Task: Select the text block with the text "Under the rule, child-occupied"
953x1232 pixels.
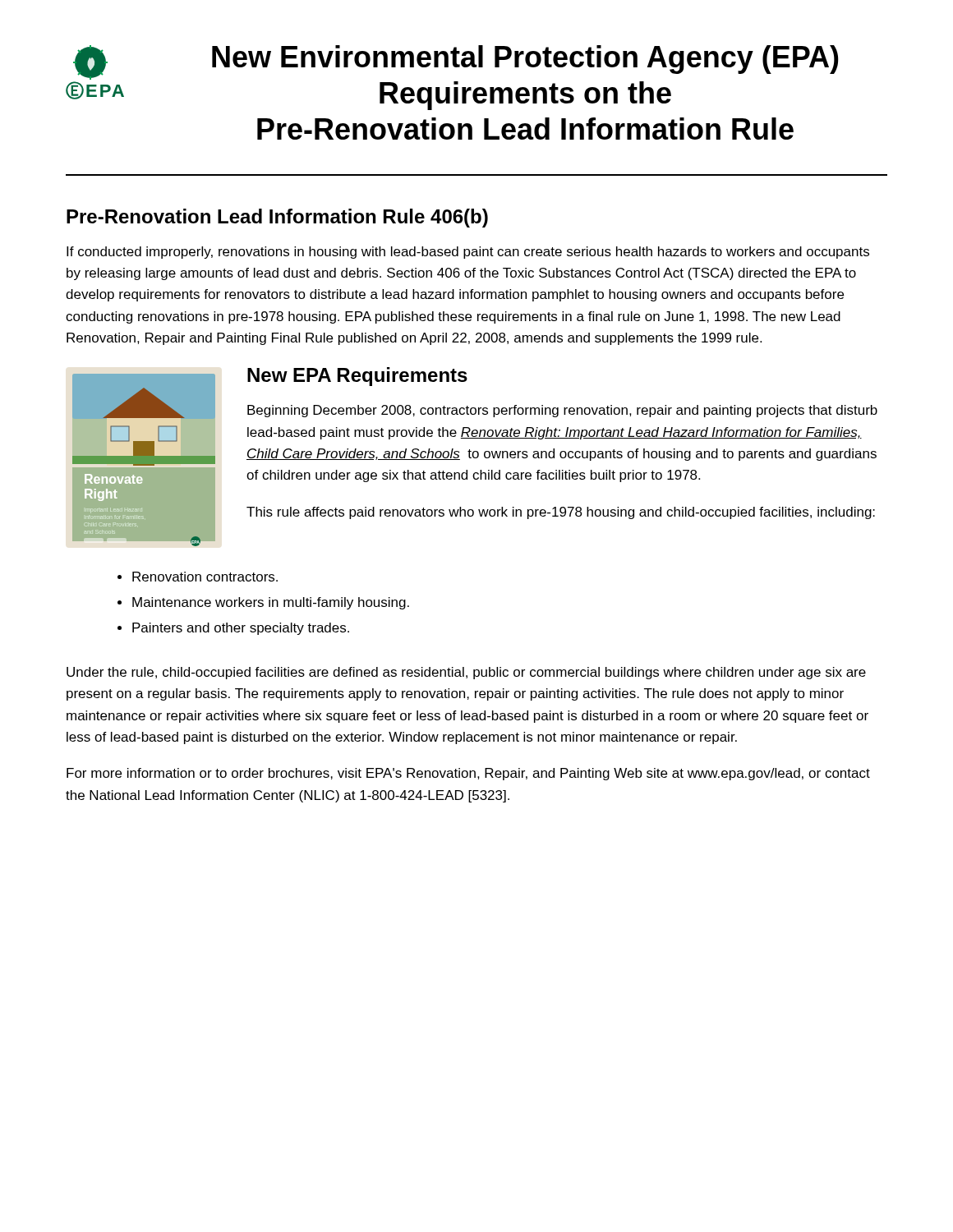Action: point(467,705)
